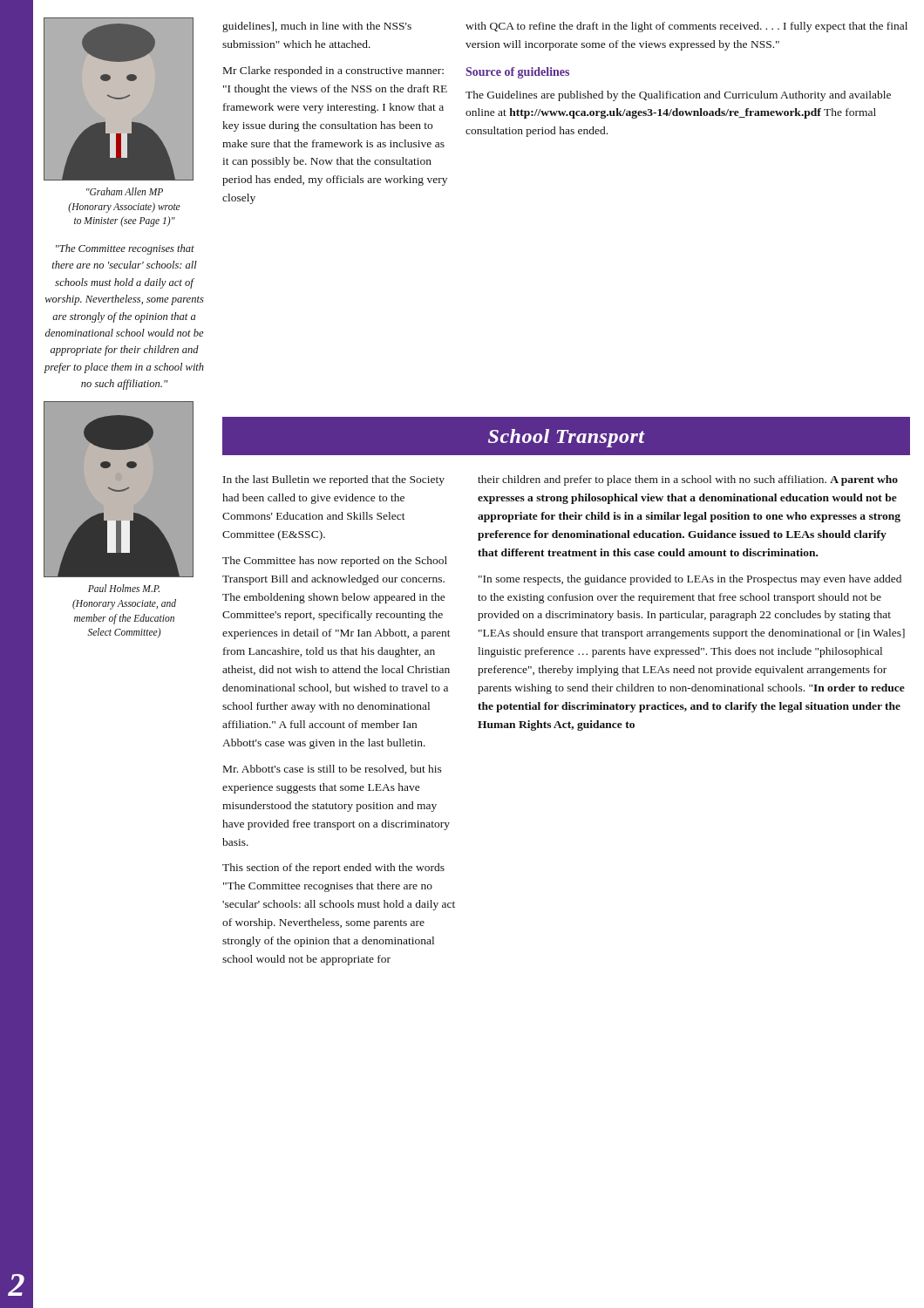Locate the caption that opens with ""Graham Allen MP(Honorary Associate)"

coord(124,207)
